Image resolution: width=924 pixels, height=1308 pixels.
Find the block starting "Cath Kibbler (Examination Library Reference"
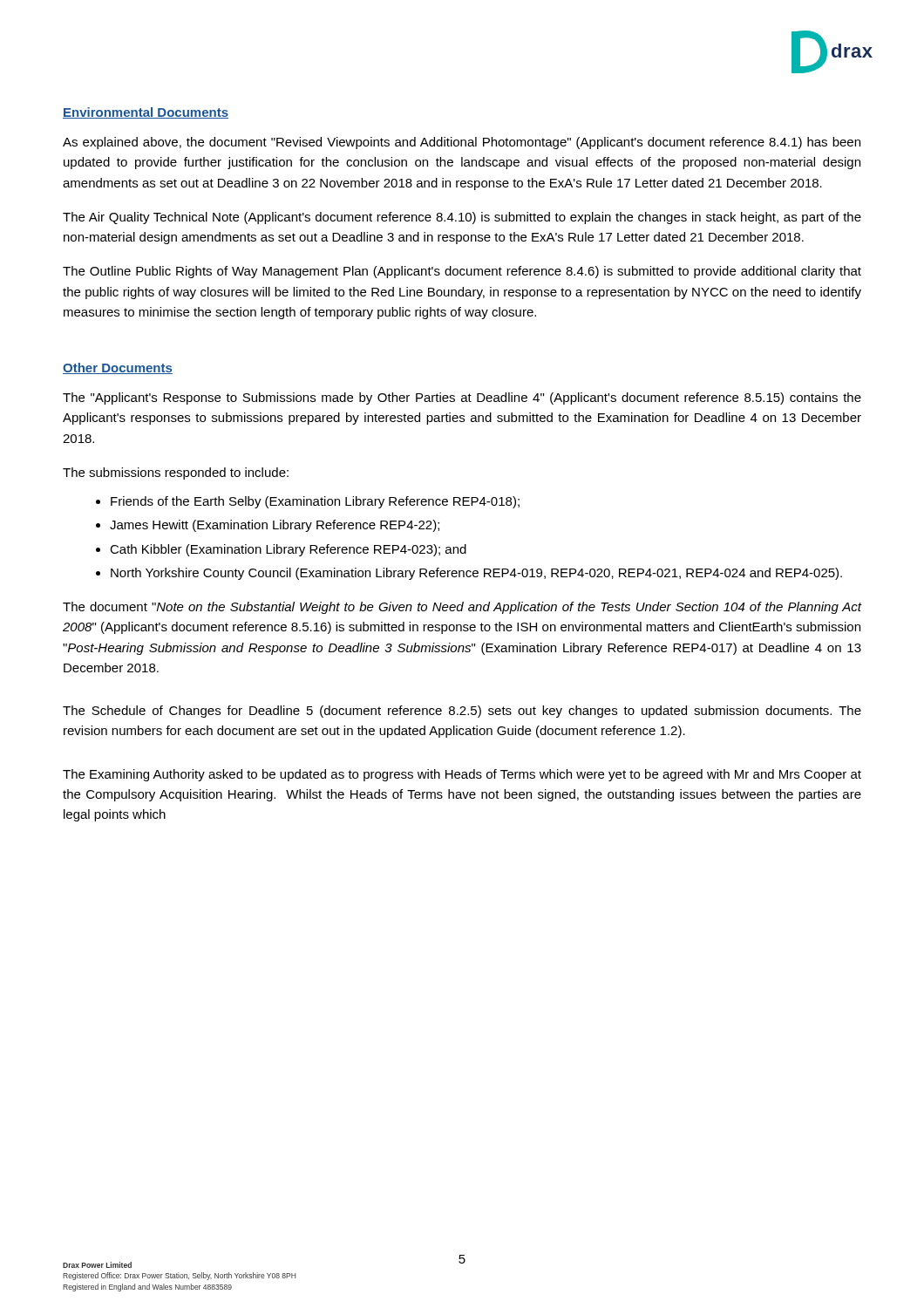coord(288,549)
